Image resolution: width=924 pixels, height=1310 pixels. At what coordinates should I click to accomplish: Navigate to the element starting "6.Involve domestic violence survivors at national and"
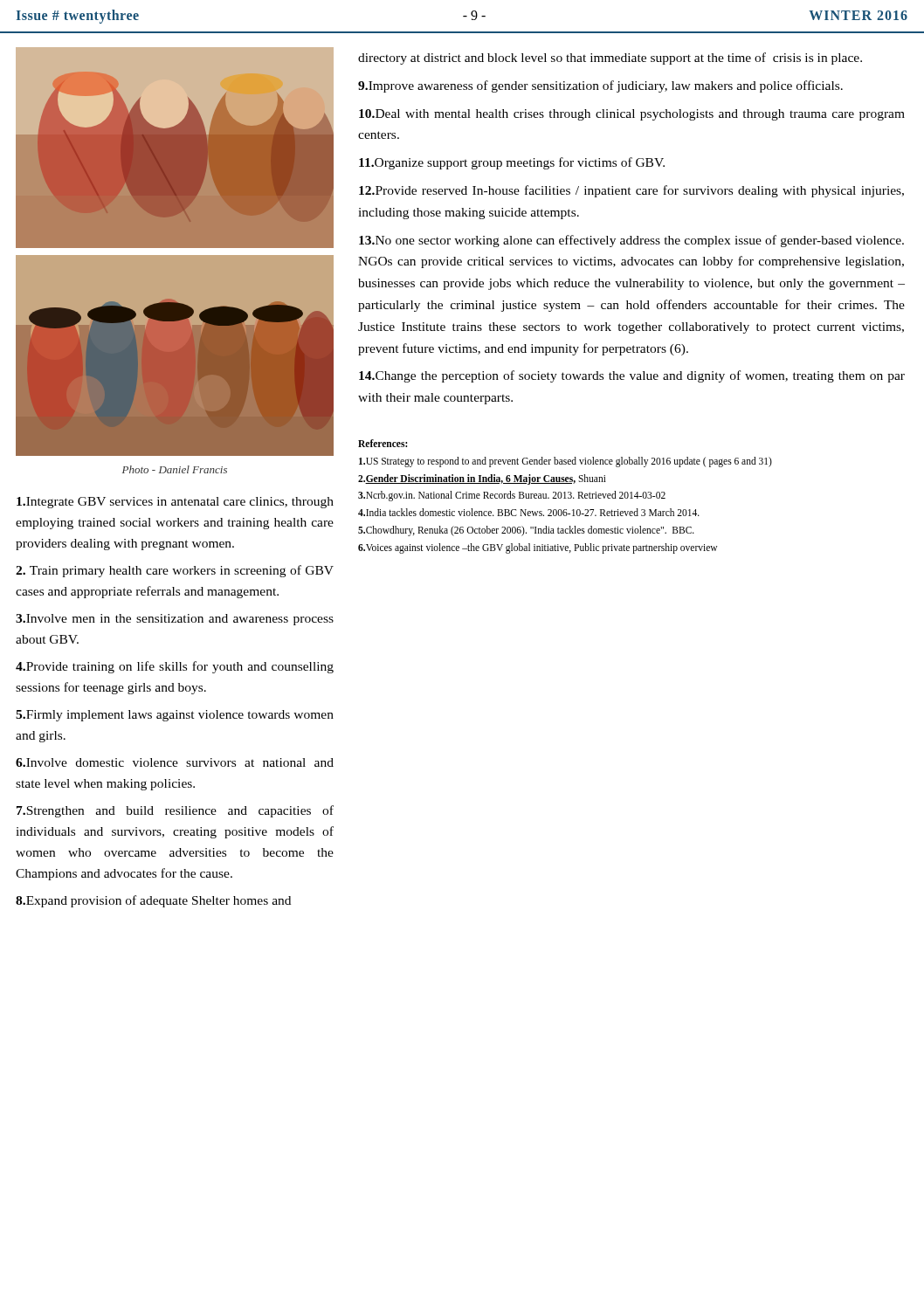point(175,773)
